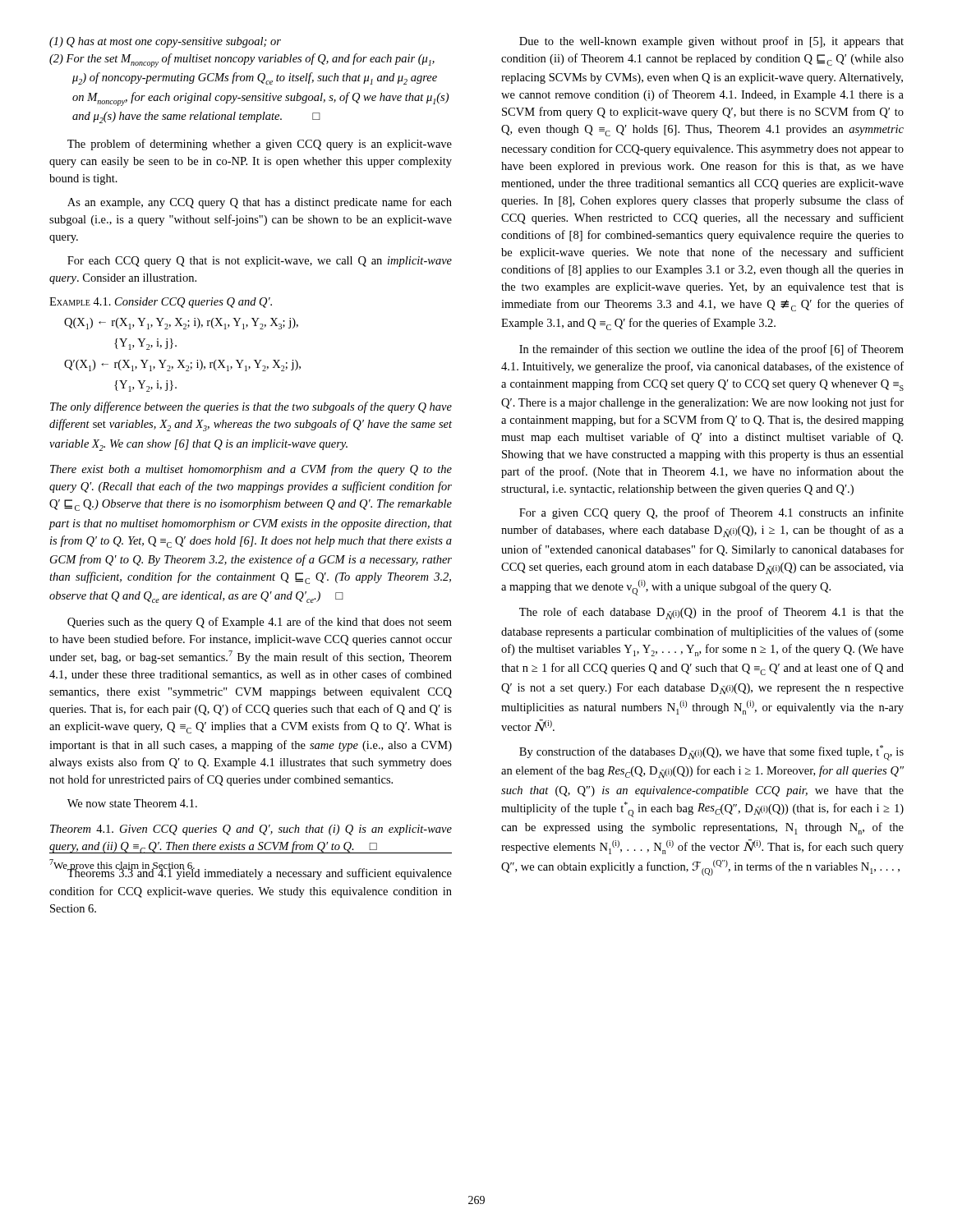Image resolution: width=953 pixels, height=1232 pixels.
Task: Find "7We prove this claim in Section 6." on this page
Action: [x=122, y=865]
